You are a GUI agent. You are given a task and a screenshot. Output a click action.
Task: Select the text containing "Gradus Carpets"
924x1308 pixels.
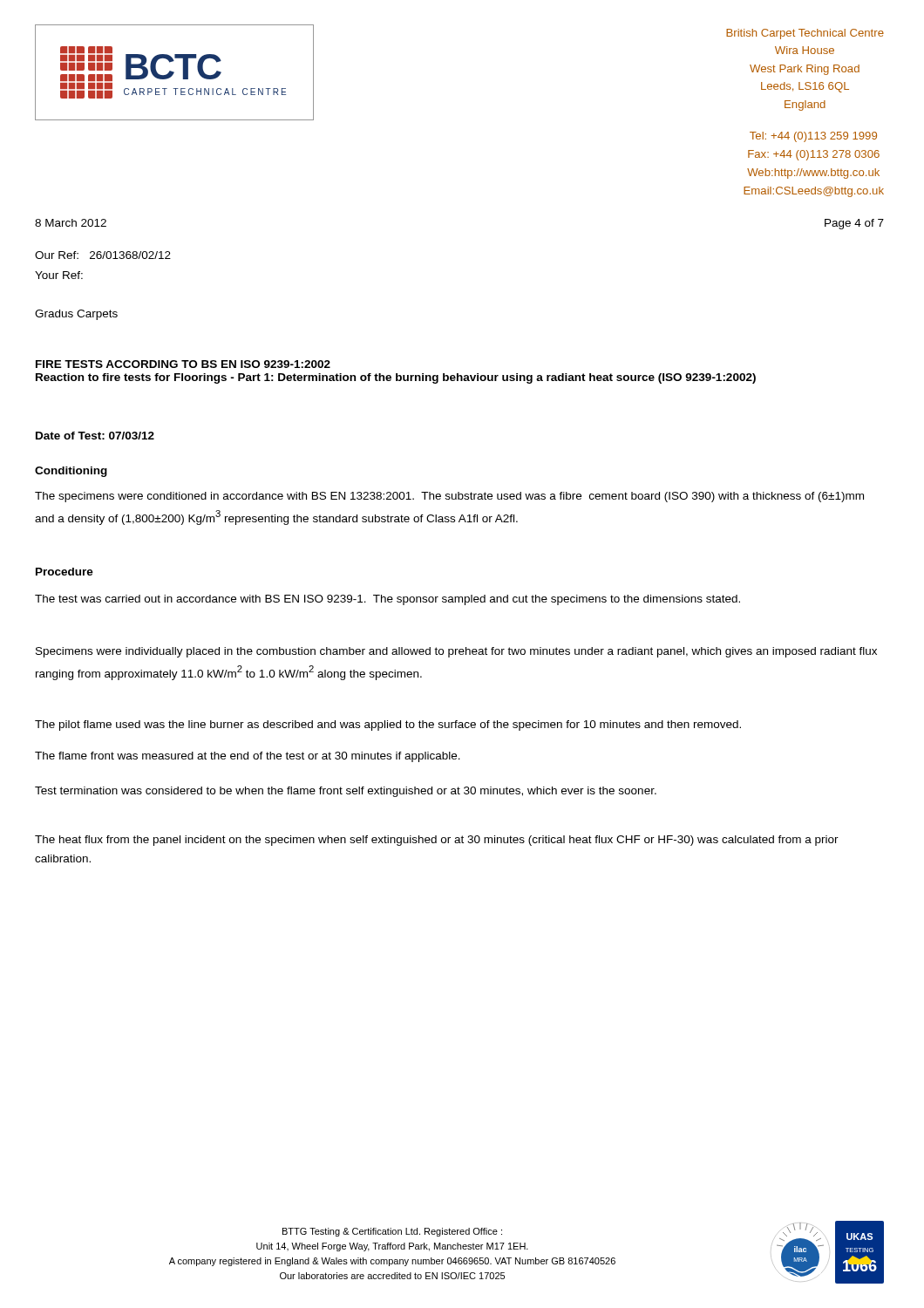click(76, 314)
